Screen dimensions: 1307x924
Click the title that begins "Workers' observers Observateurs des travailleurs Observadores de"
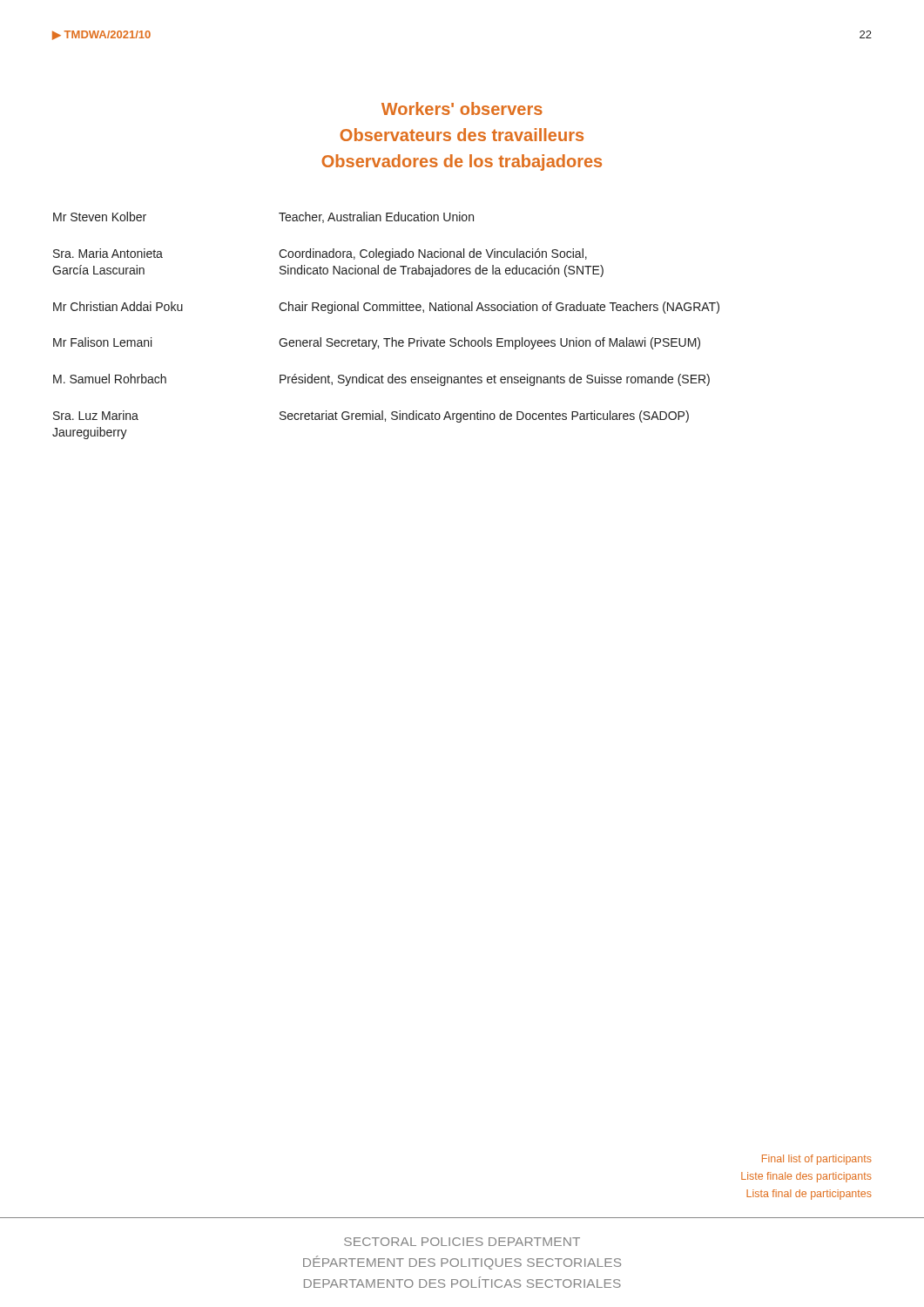pyautogui.click(x=462, y=135)
